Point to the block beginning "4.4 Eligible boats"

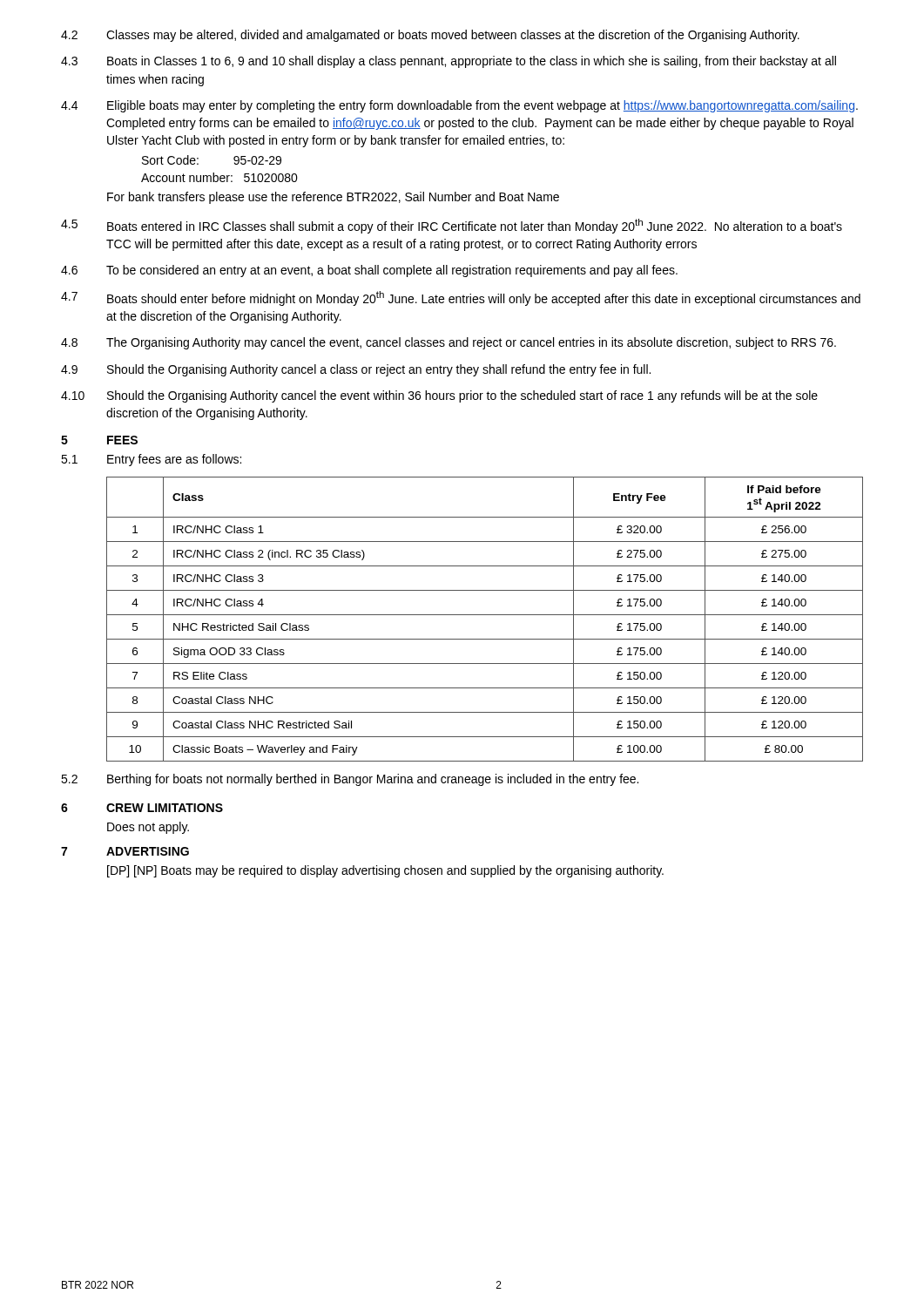pos(462,151)
